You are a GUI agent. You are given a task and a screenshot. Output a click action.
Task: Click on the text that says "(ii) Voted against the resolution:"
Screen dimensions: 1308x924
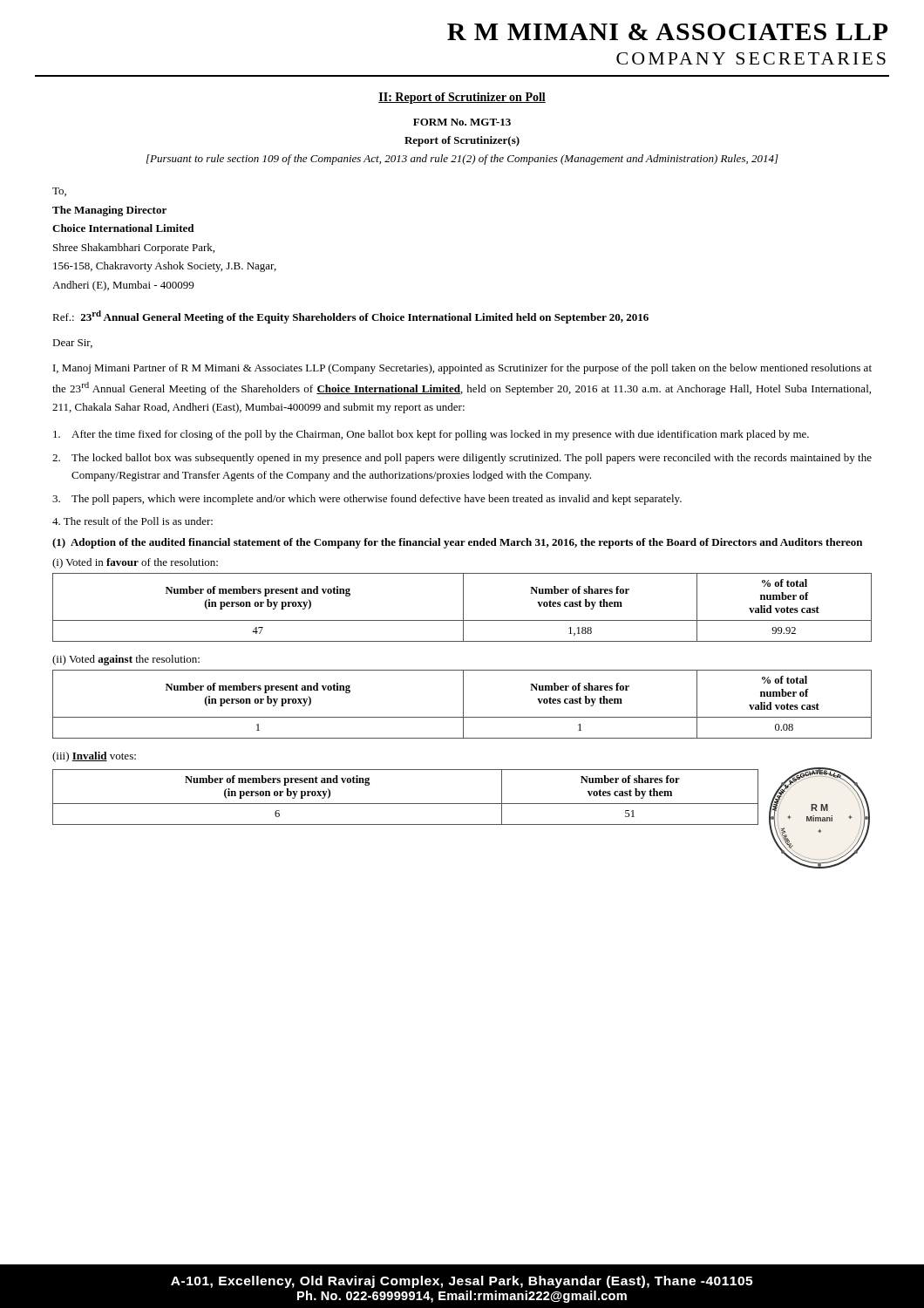coord(126,659)
